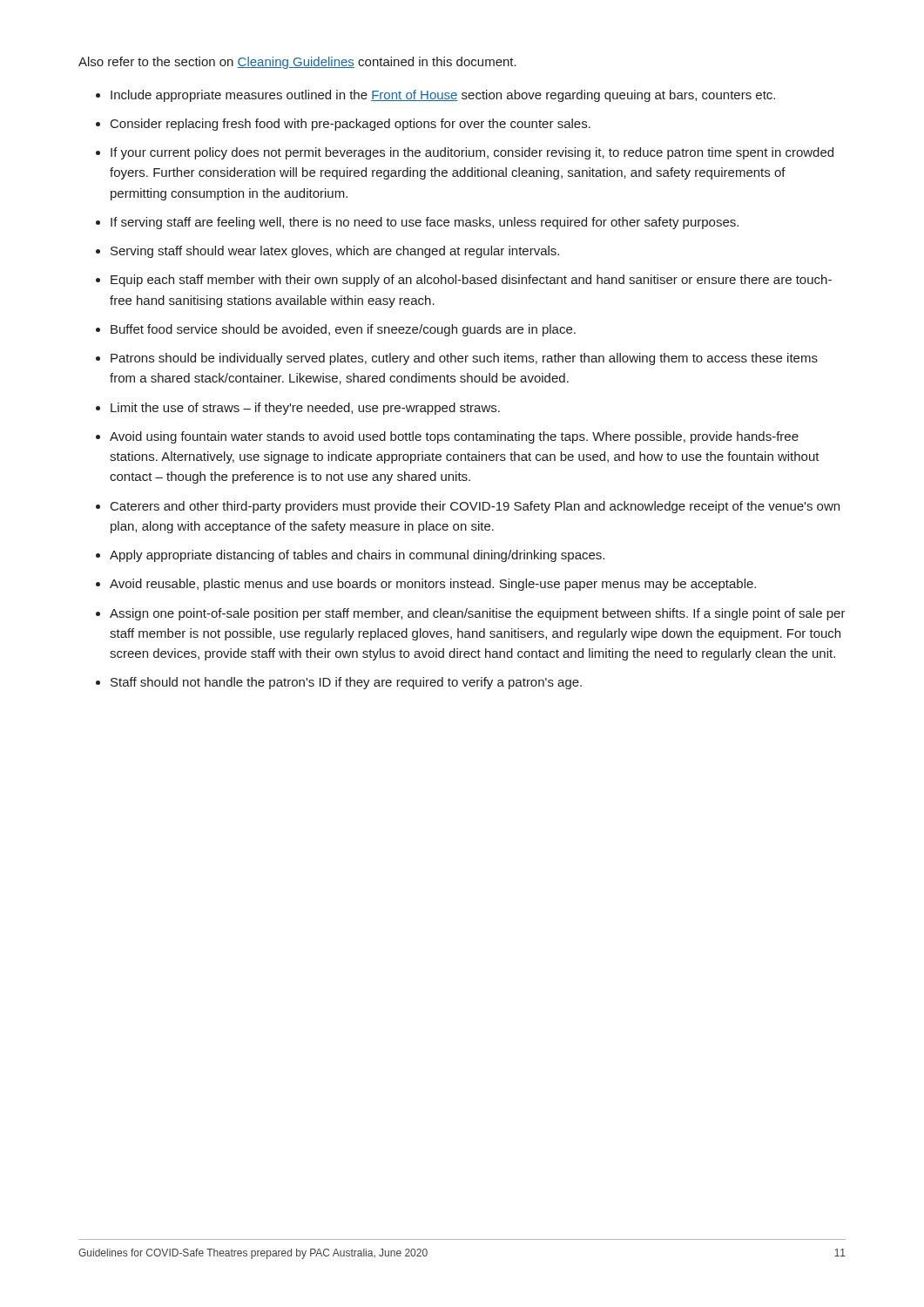Point to the block beginning "Equip each staff member with their"
Viewport: 924px width, 1307px height.
coord(471,290)
